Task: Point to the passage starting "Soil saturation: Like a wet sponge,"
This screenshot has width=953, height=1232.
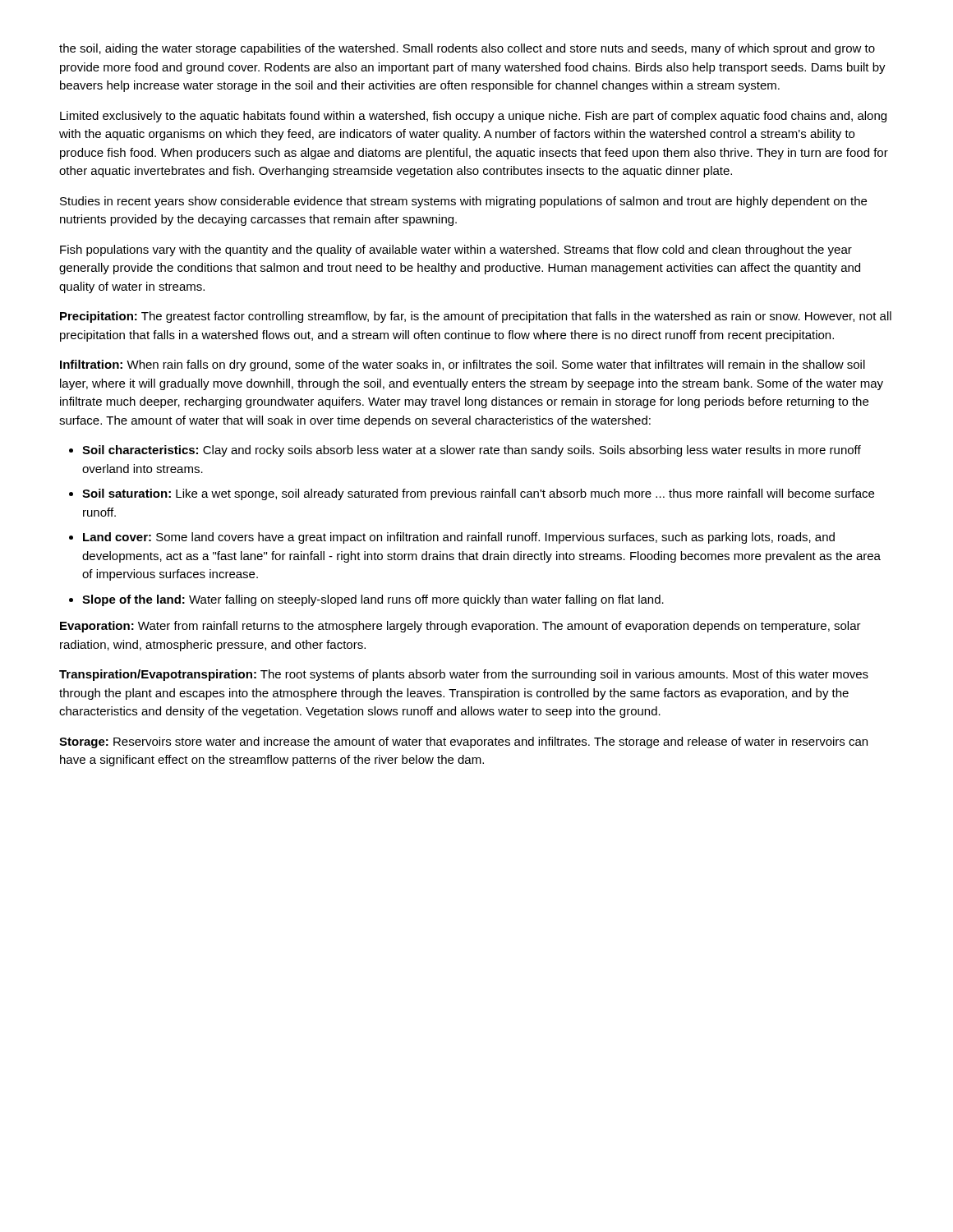Action: [479, 502]
